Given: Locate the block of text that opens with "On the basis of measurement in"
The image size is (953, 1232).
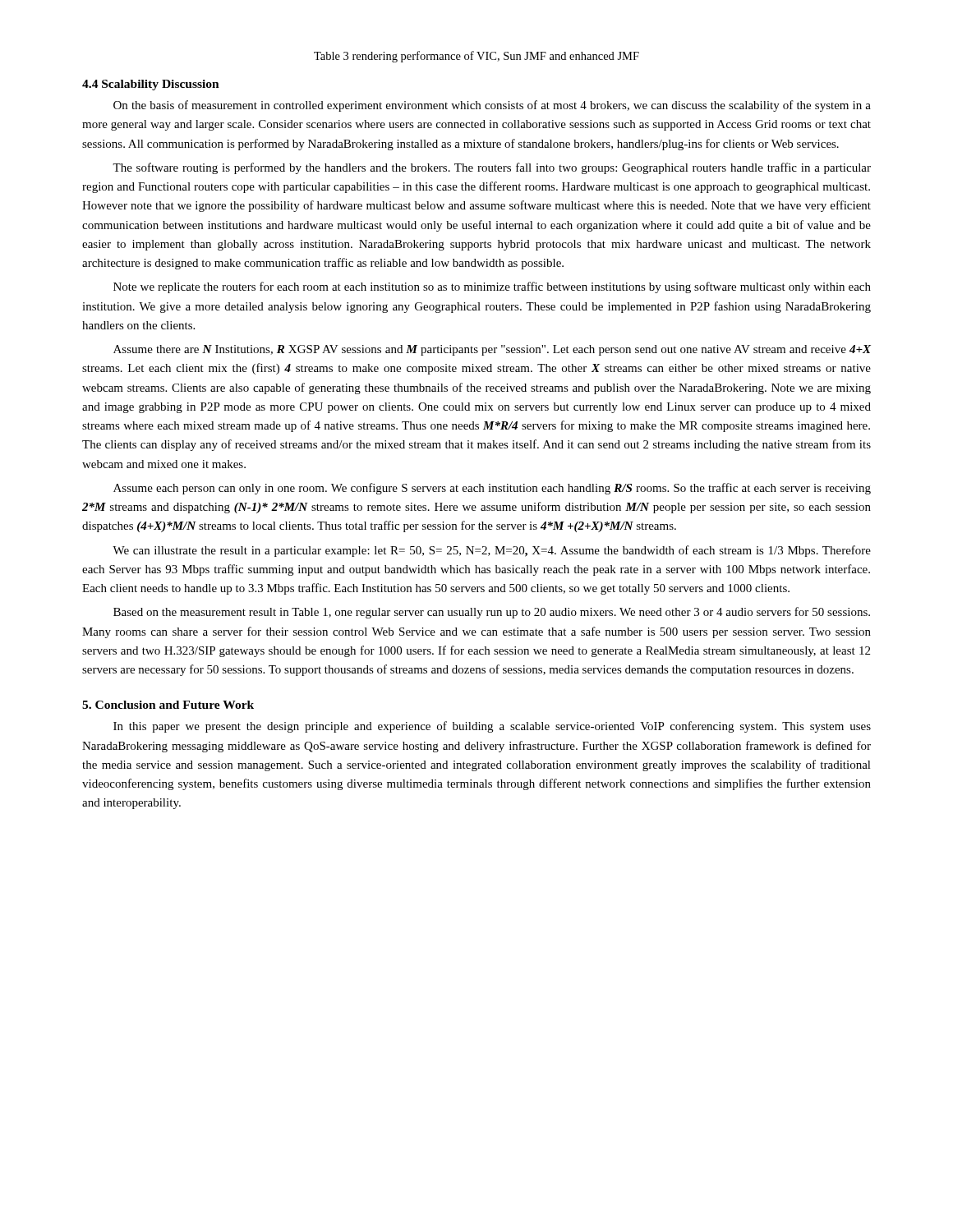Looking at the screenshot, I should [476, 388].
